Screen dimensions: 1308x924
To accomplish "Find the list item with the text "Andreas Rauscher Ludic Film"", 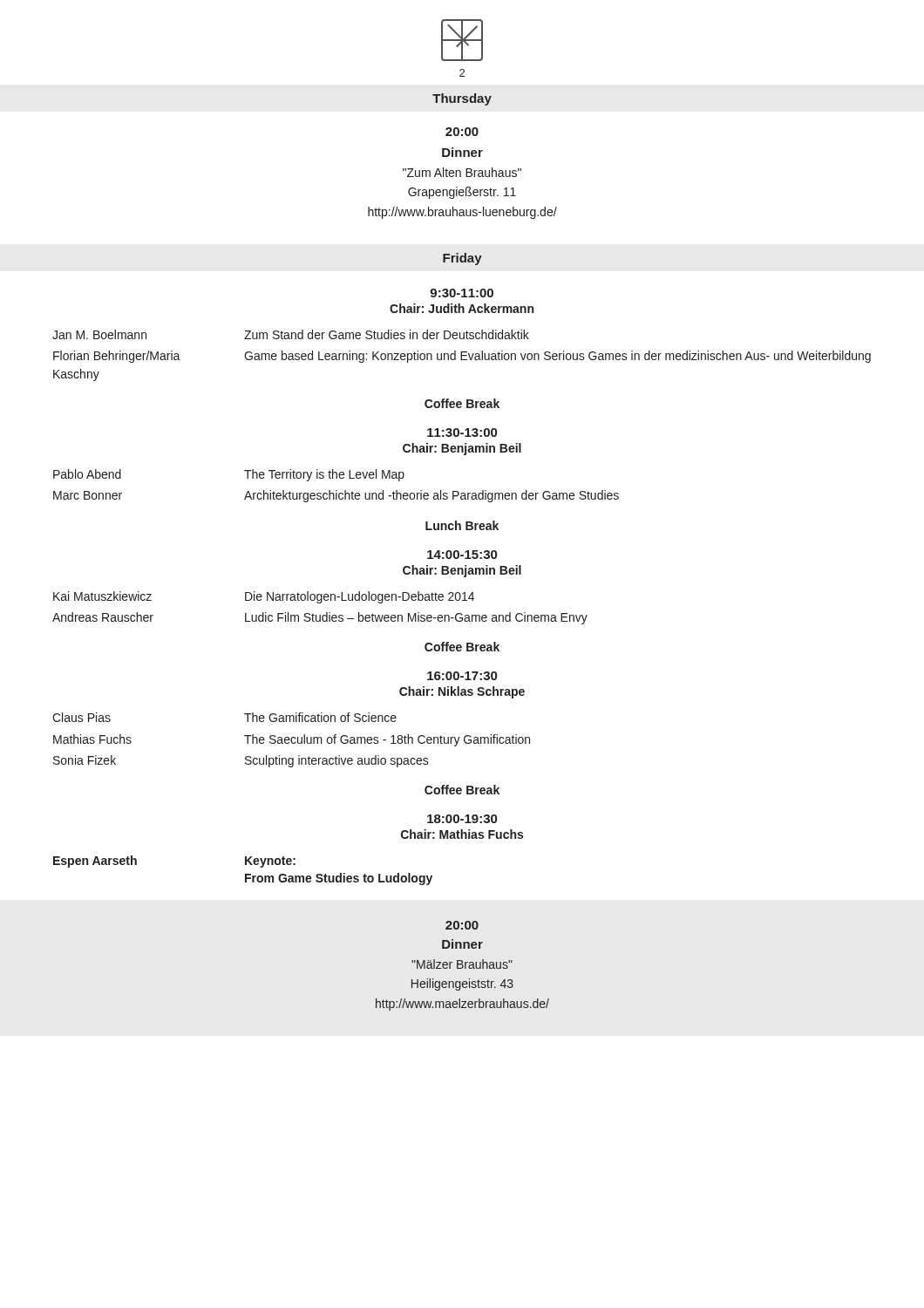I will click(462, 617).
